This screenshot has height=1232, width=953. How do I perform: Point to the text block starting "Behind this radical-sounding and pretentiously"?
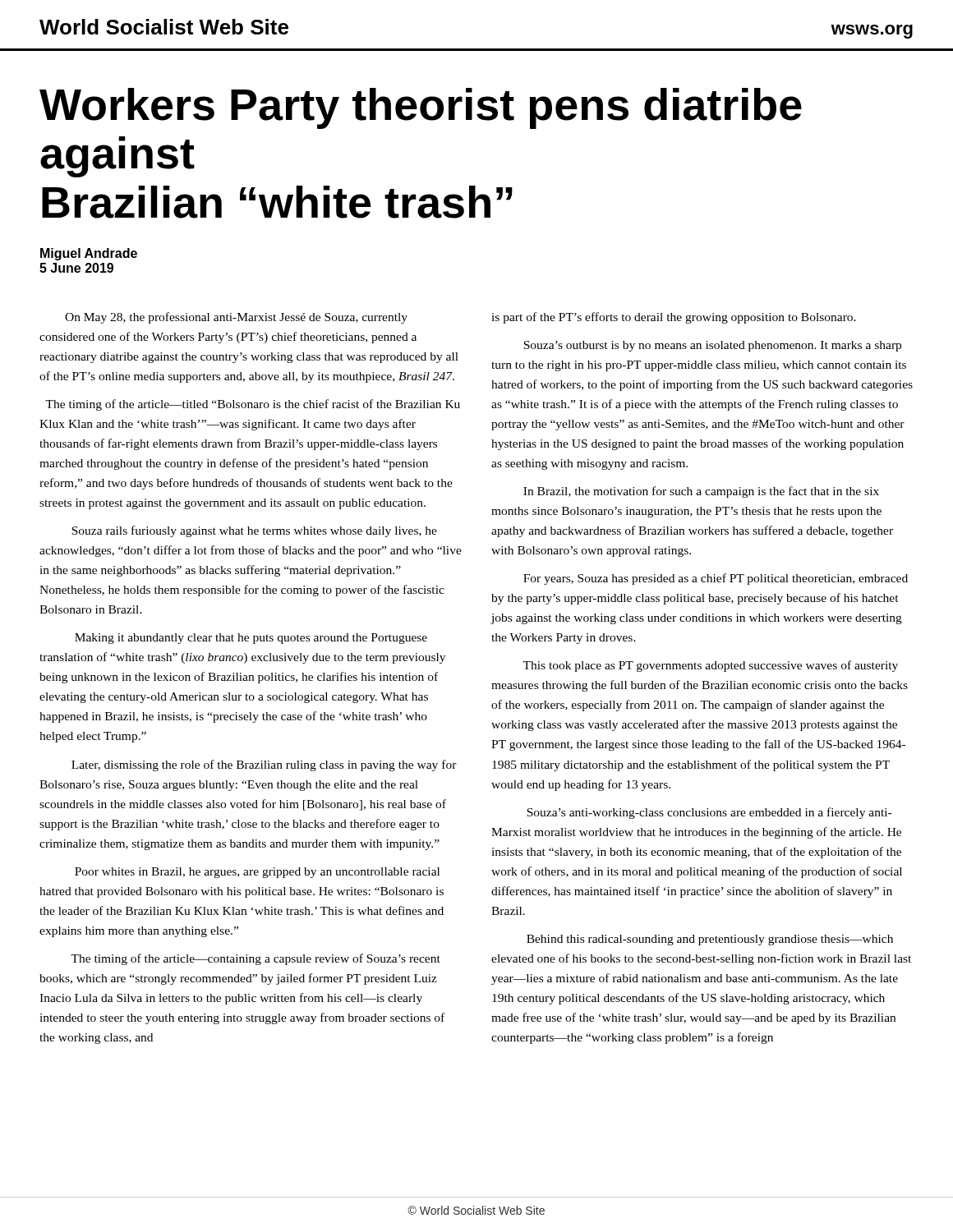coord(702,988)
